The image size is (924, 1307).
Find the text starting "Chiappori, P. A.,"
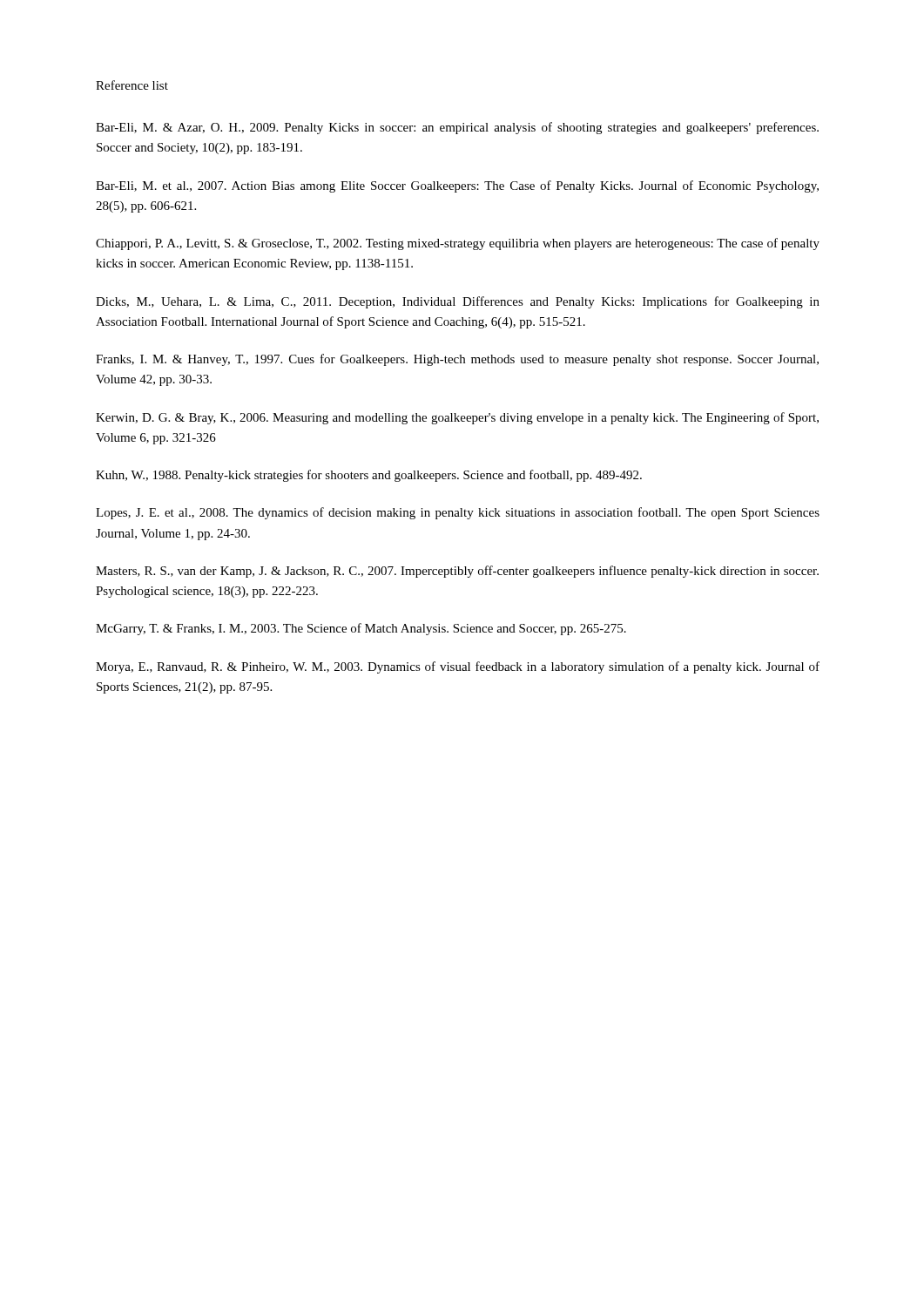pyautogui.click(x=458, y=253)
